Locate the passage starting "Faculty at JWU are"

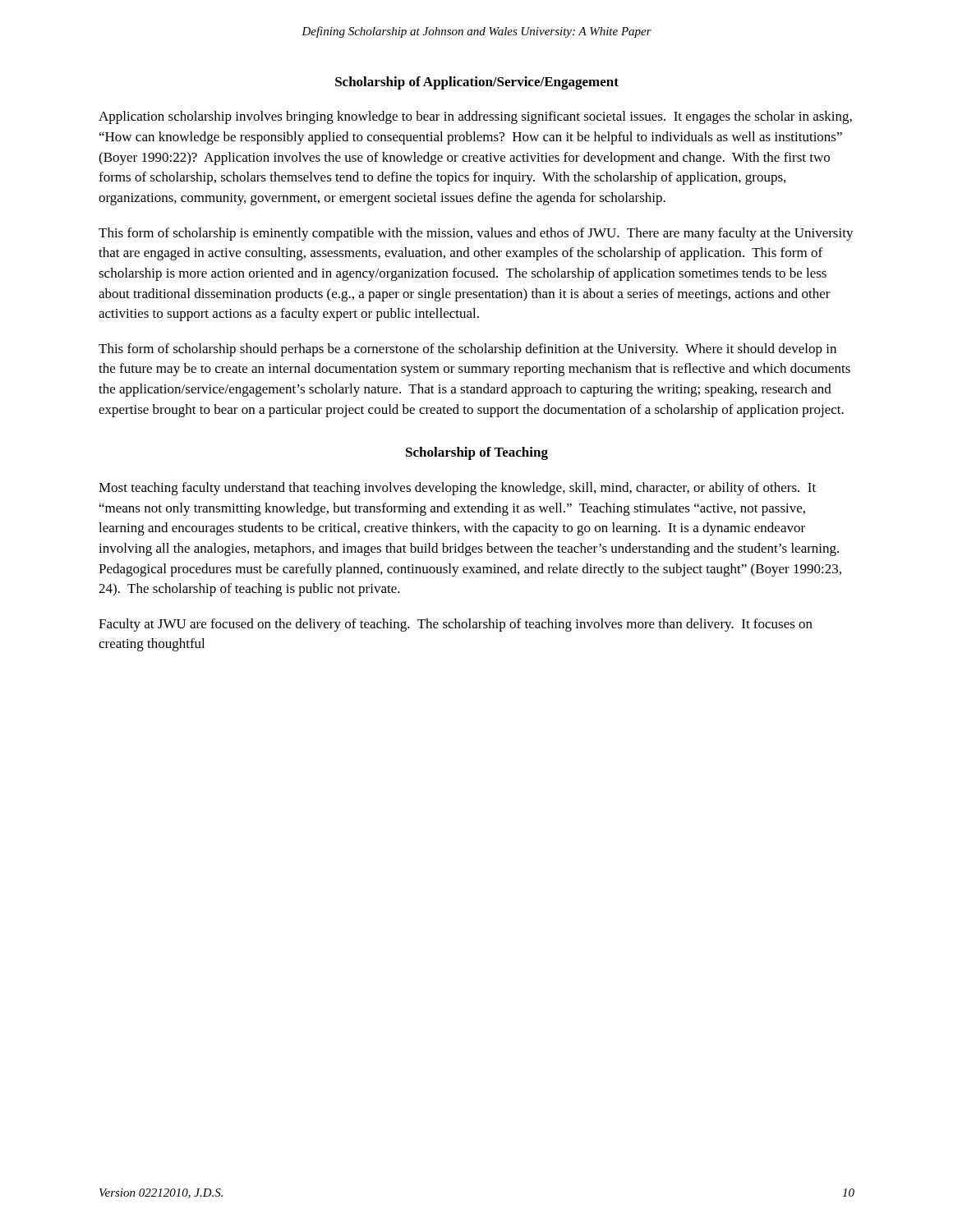click(456, 634)
